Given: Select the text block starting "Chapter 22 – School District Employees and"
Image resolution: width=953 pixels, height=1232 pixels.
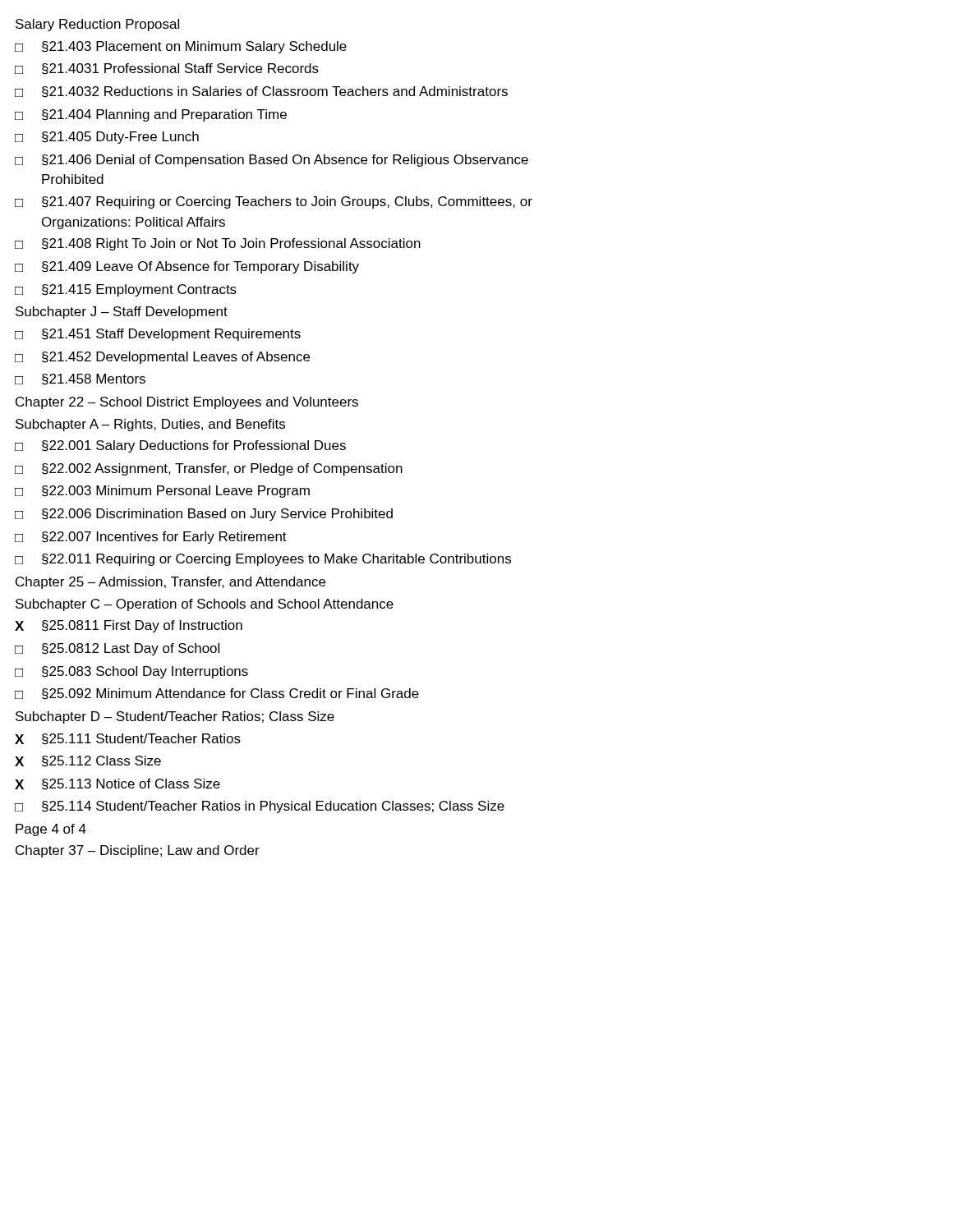Looking at the screenshot, I should (x=187, y=402).
